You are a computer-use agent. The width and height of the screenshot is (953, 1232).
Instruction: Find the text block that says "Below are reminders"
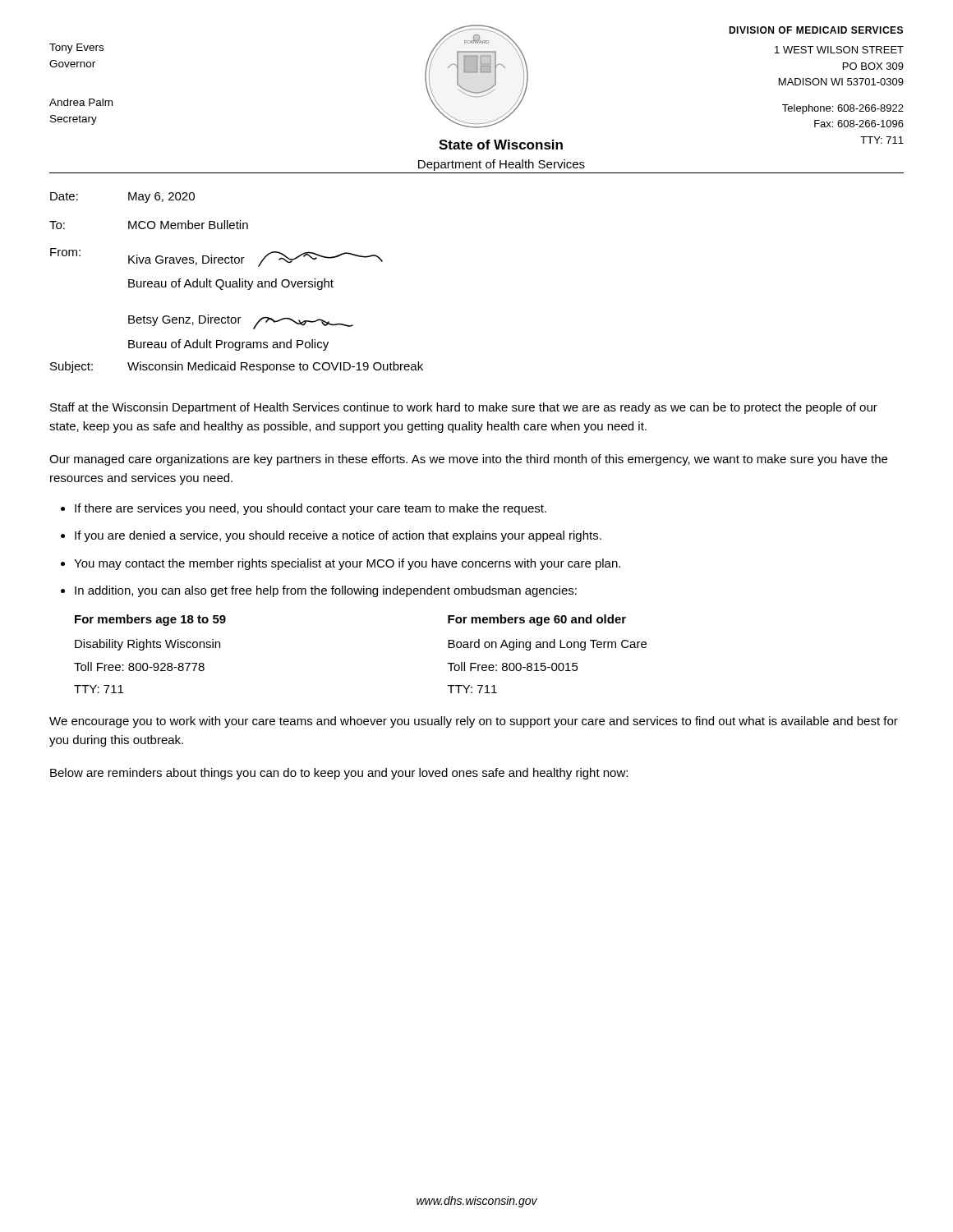pos(339,772)
